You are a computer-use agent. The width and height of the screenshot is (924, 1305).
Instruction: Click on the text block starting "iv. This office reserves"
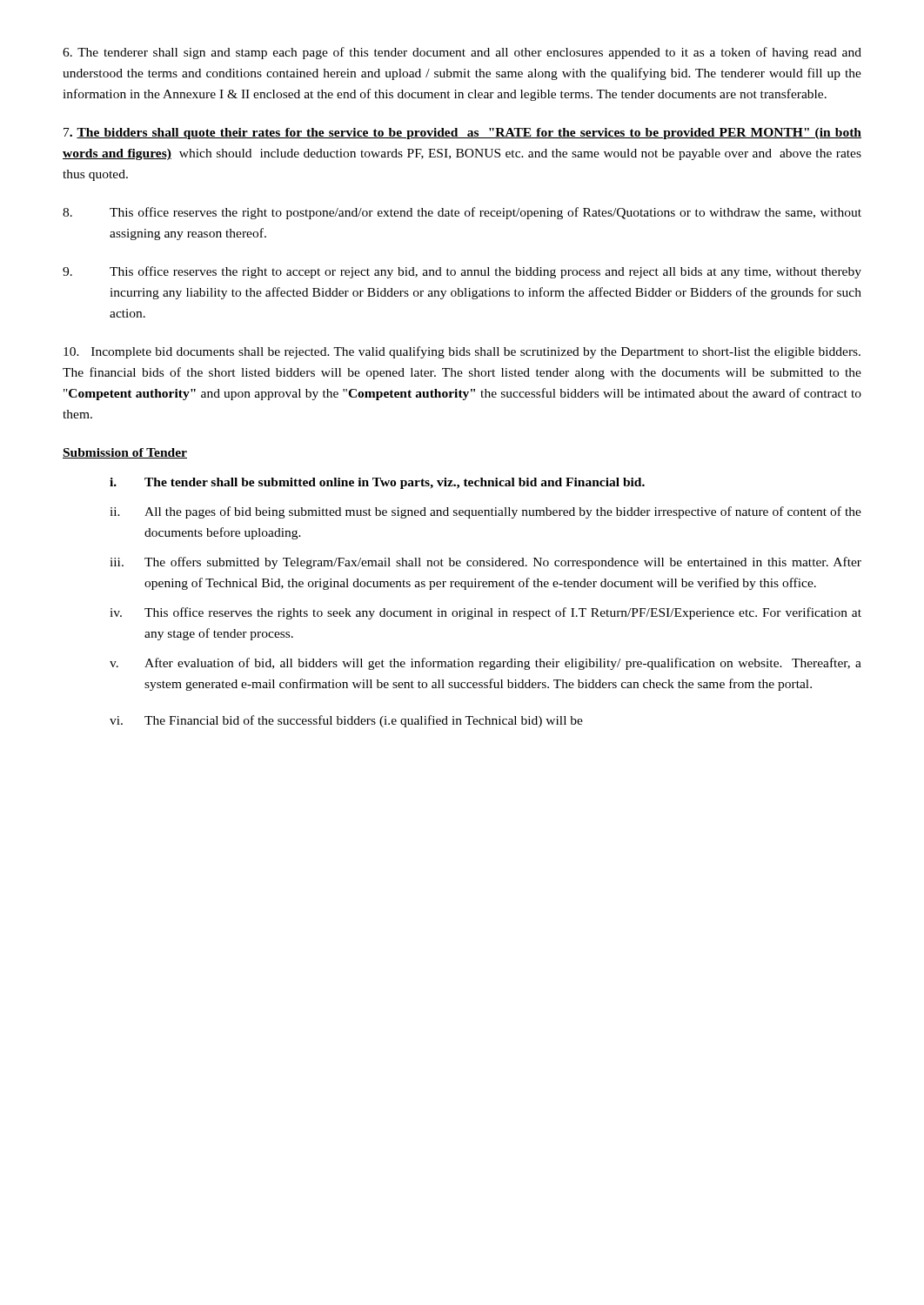point(485,623)
